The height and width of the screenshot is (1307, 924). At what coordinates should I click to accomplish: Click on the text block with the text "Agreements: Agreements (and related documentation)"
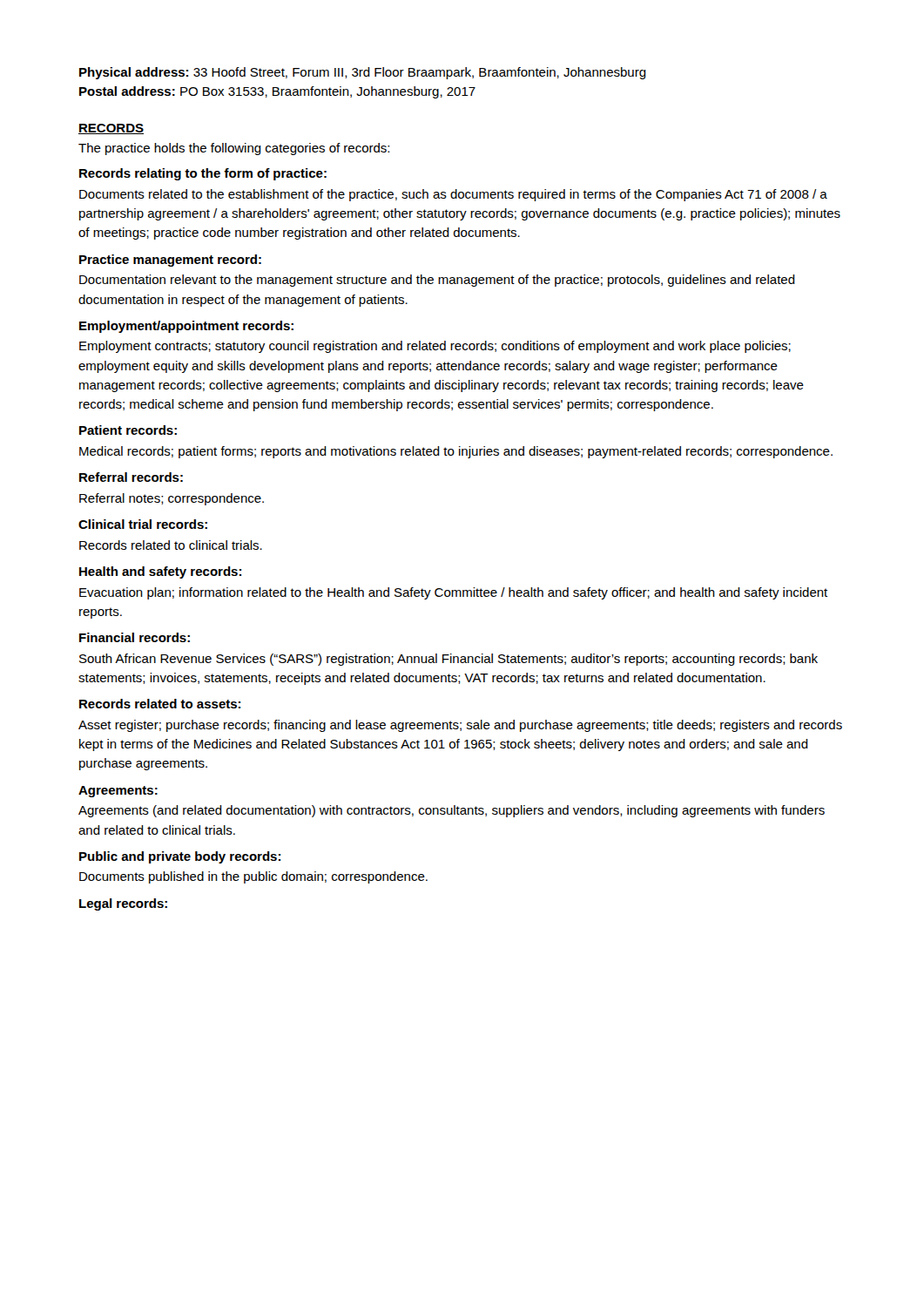tap(462, 810)
